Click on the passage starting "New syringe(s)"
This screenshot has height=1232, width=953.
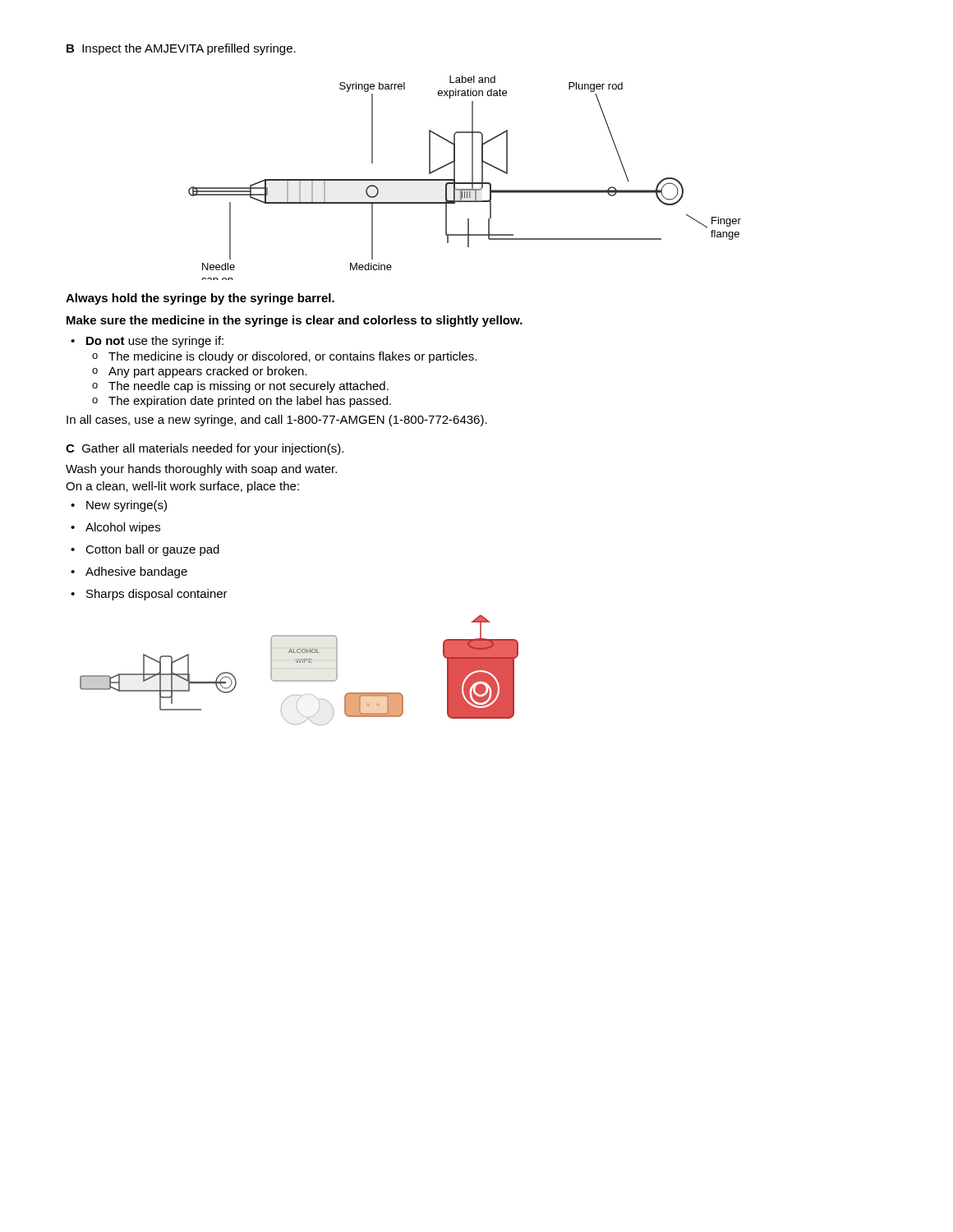[x=119, y=506]
